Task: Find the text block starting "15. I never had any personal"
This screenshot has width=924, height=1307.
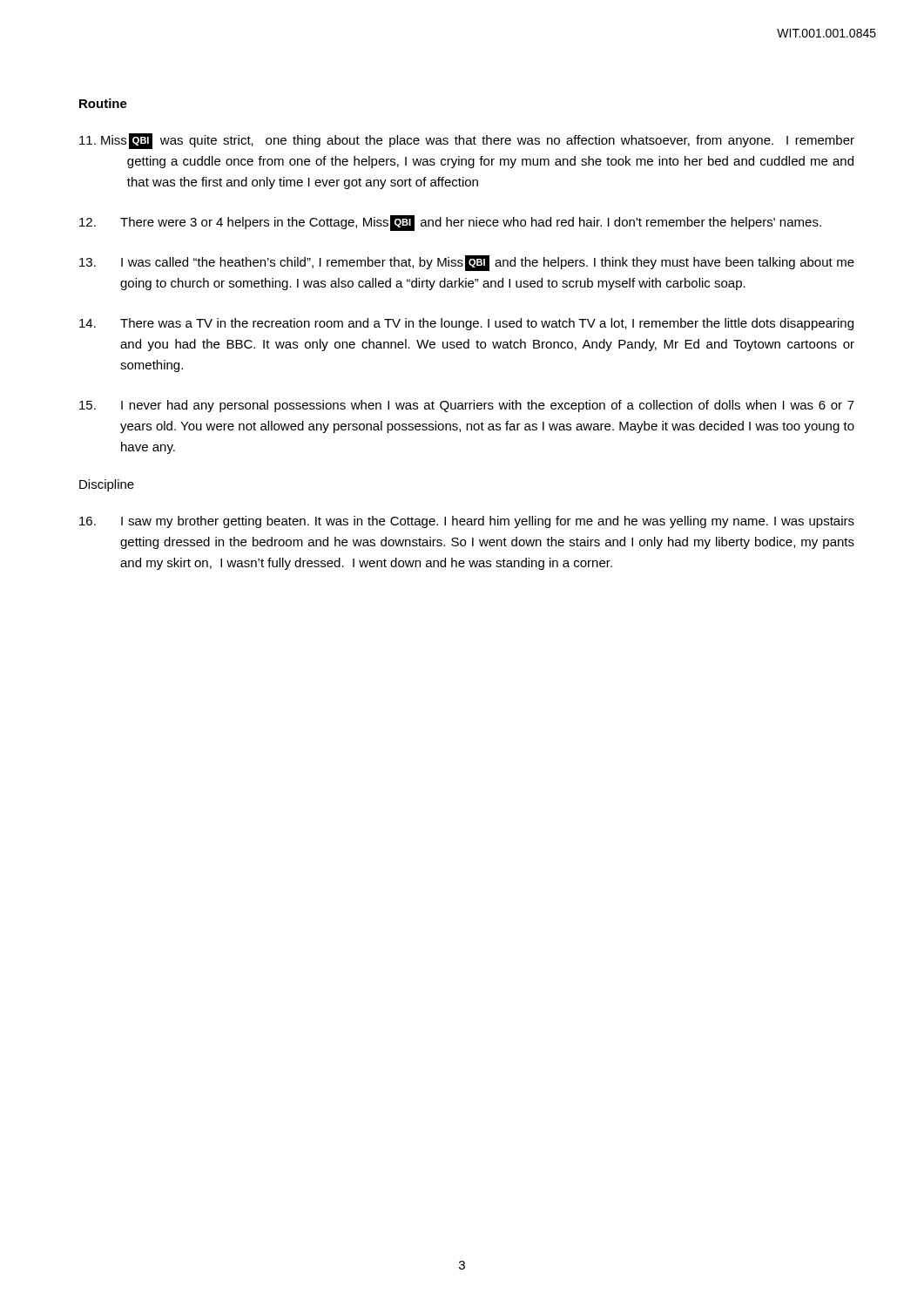Action: pyautogui.click(x=466, y=426)
